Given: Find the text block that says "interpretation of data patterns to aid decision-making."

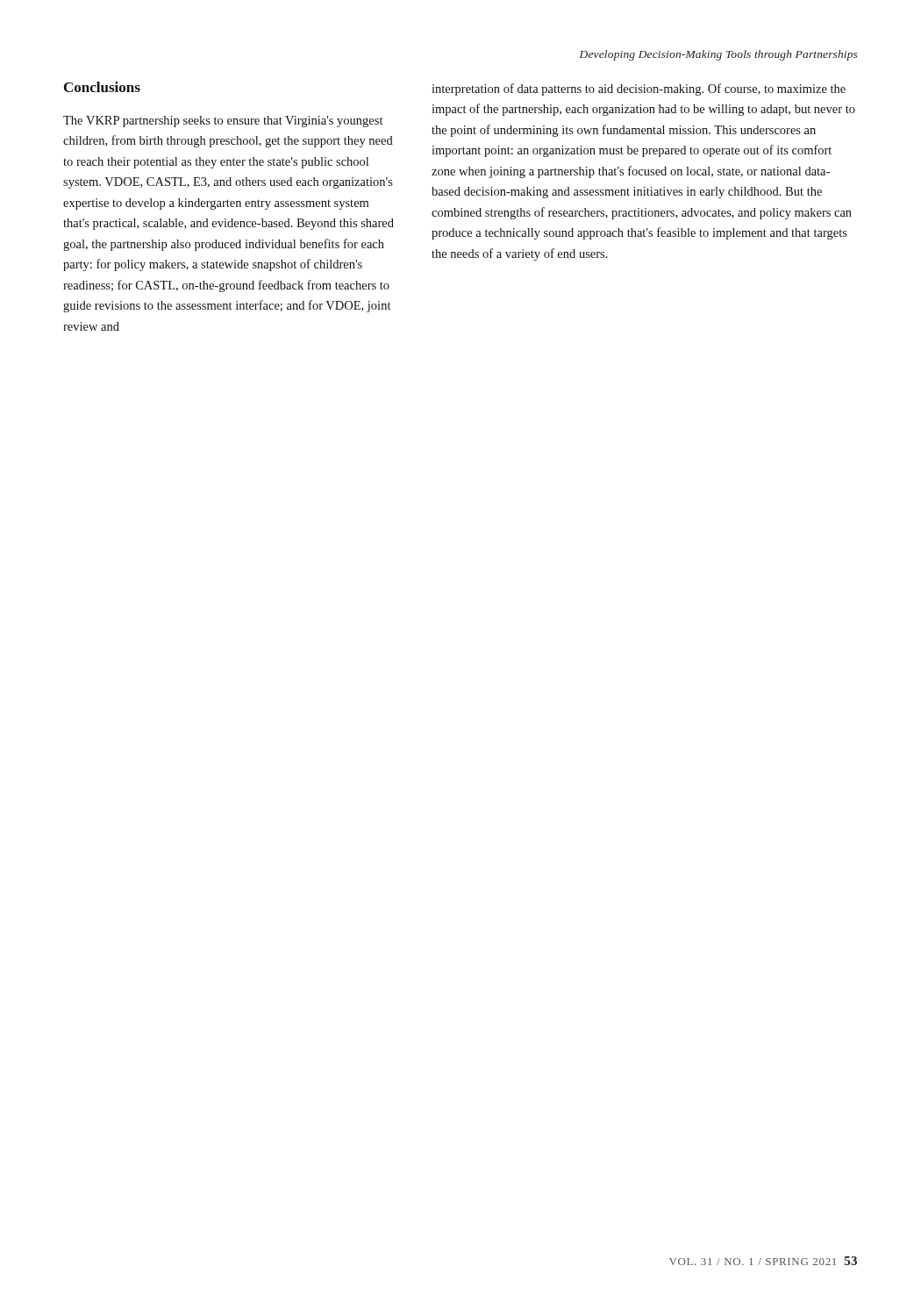Looking at the screenshot, I should 643,171.
